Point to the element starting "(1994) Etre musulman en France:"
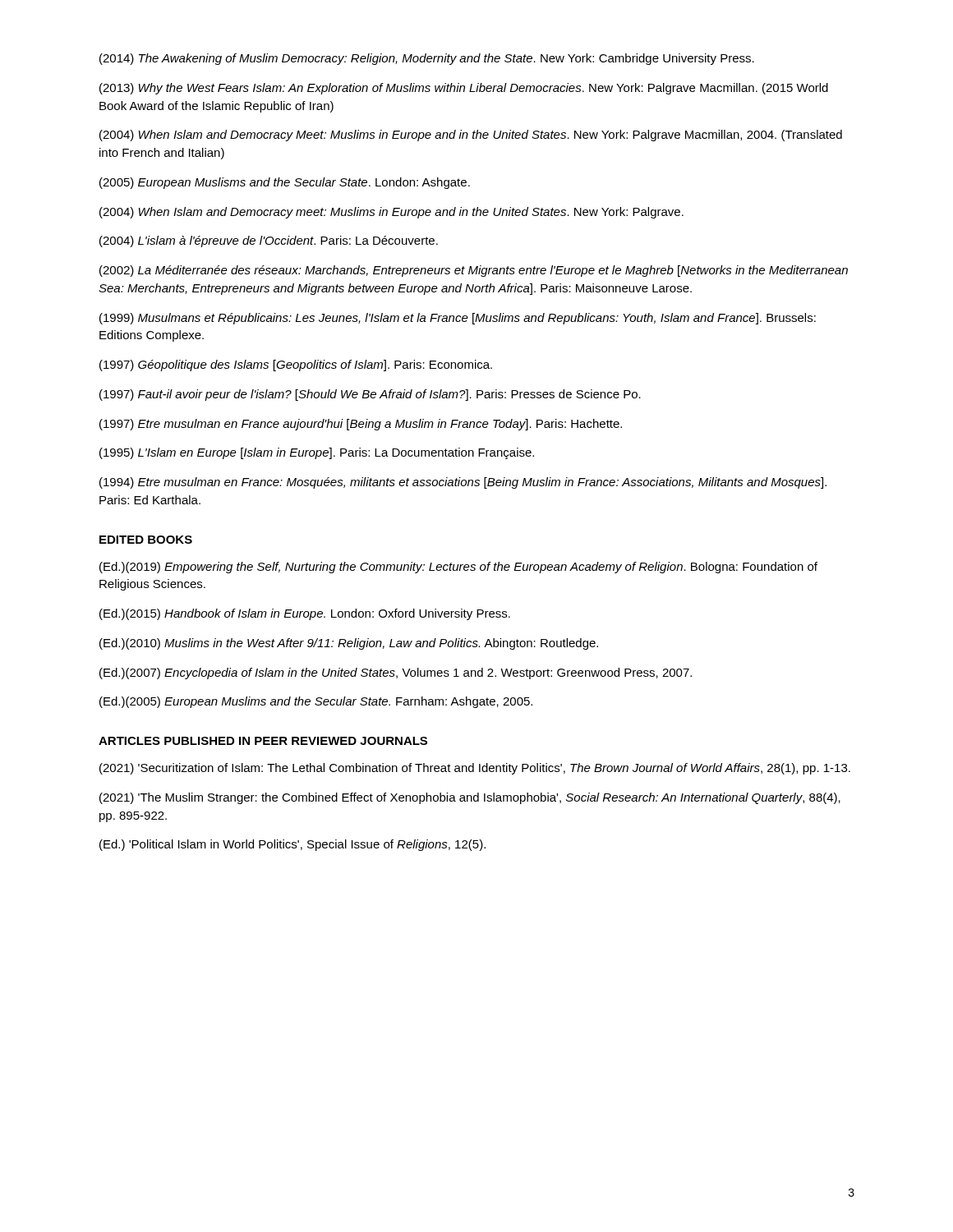 [463, 491]
